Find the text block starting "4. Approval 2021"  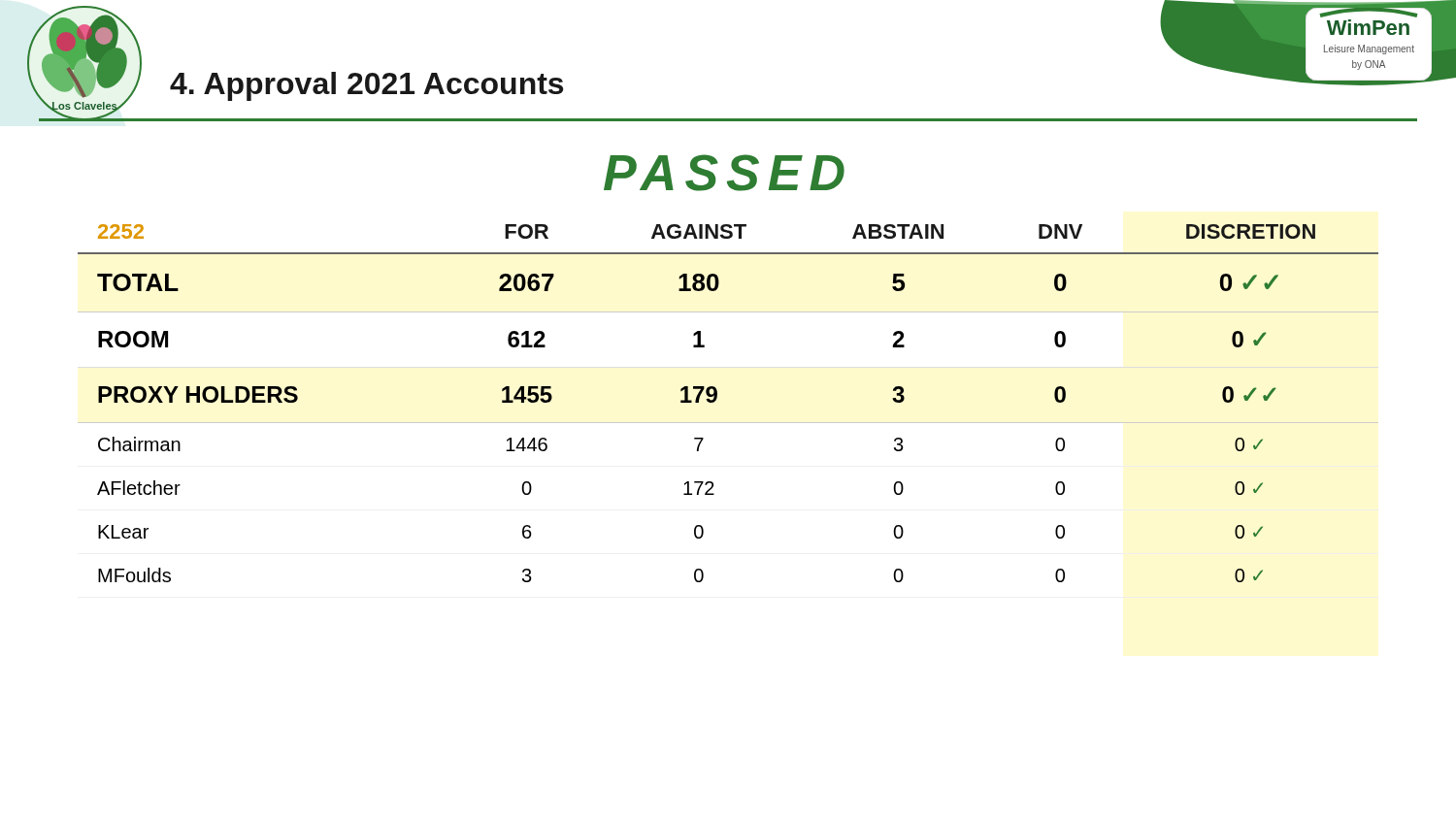click(x=367, y=83)
